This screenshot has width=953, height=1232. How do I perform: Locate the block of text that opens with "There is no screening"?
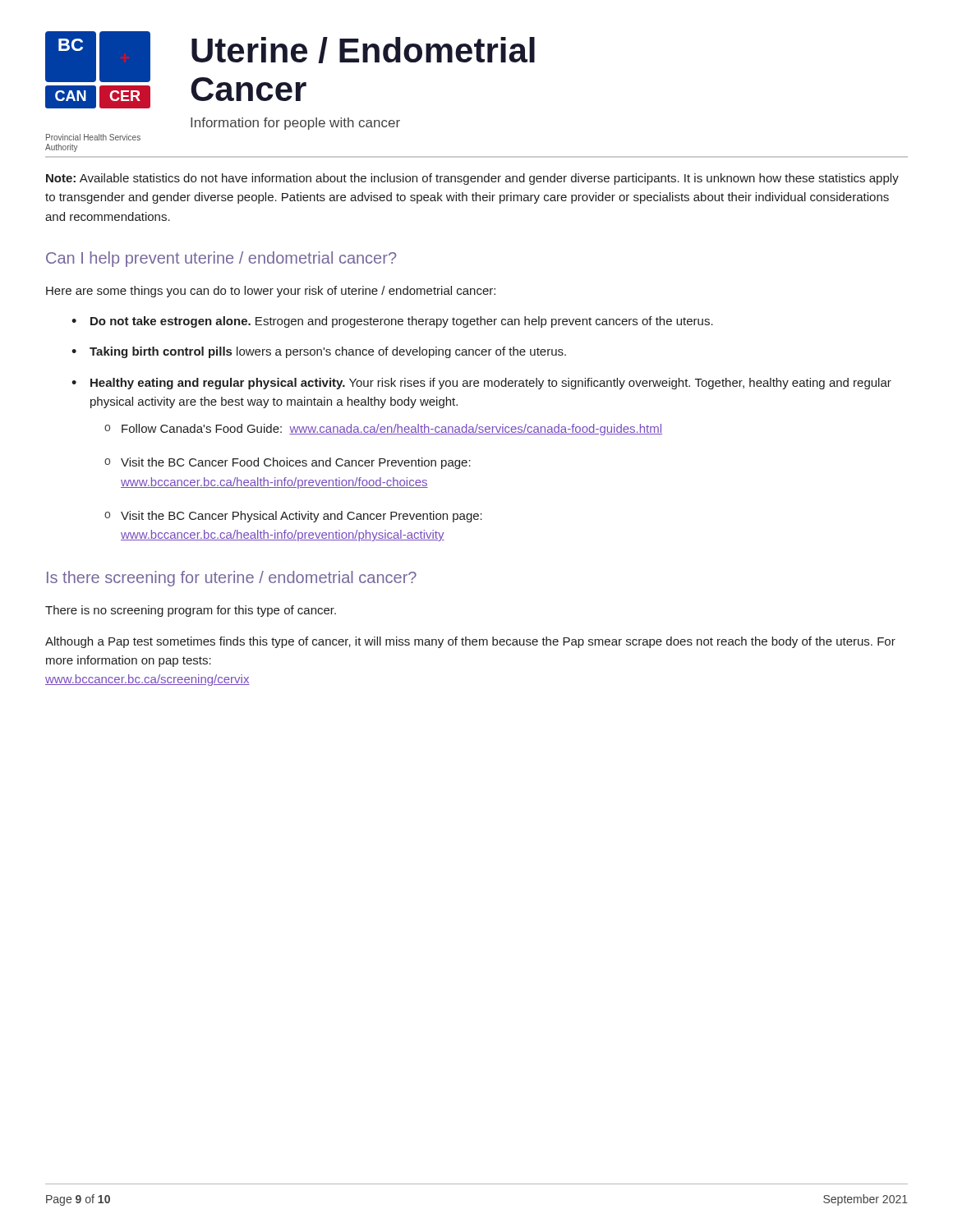tap(191, 611)
